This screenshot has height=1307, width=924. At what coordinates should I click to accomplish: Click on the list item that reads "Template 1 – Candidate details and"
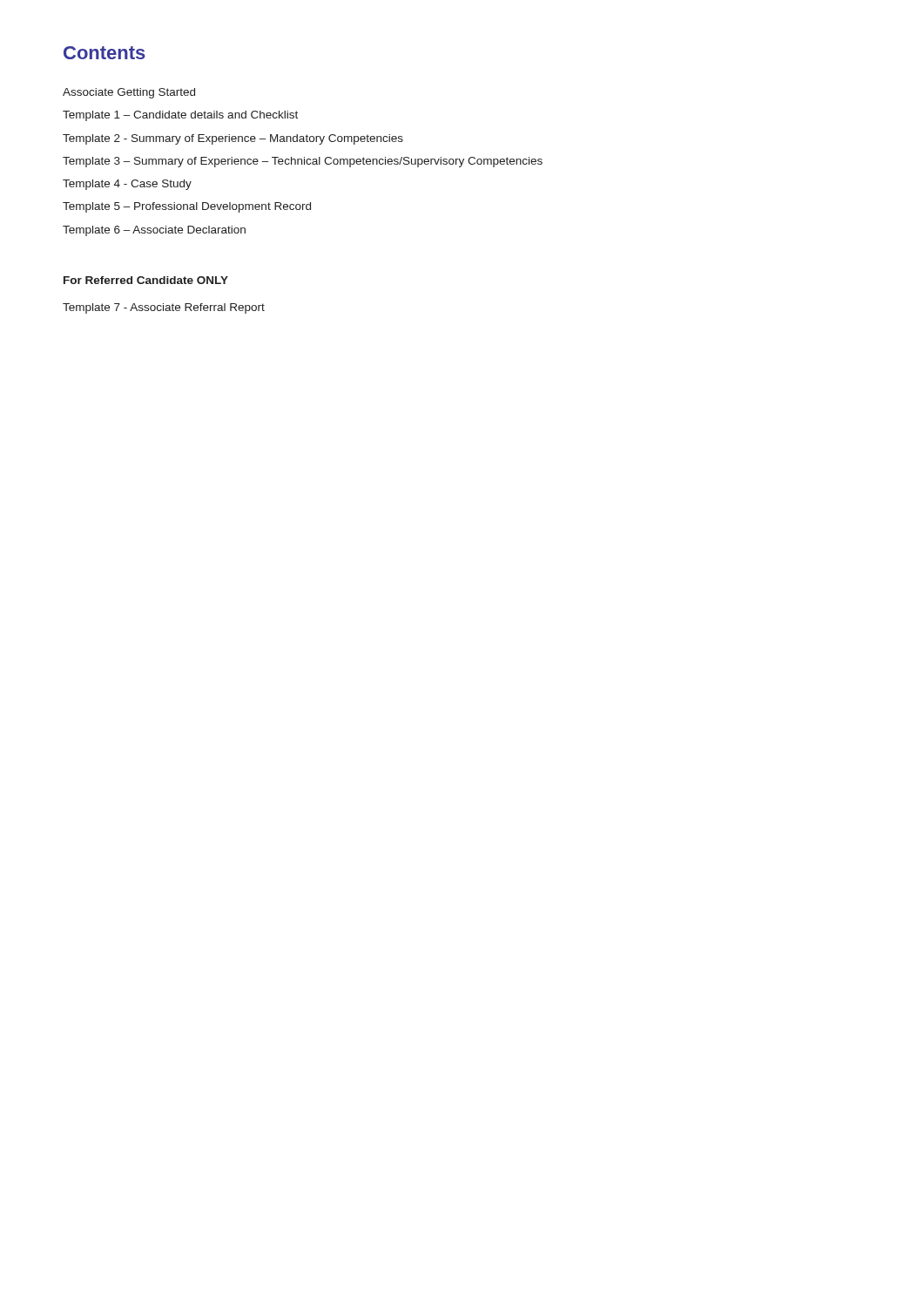pos(180,115)
